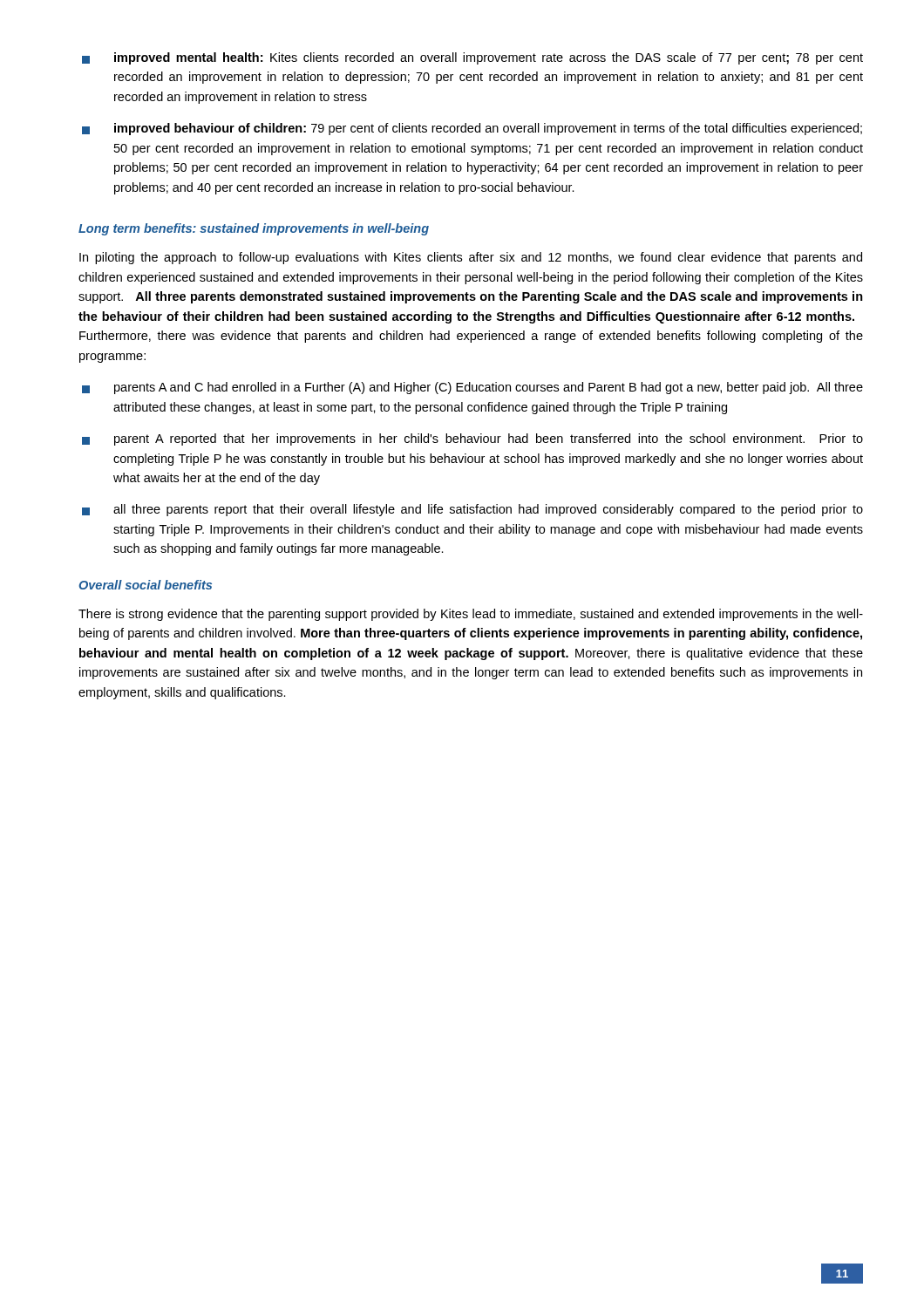
Task: Click the passage that begins "improved mental health: Kites clients"
Action: [x=471, y=77]
